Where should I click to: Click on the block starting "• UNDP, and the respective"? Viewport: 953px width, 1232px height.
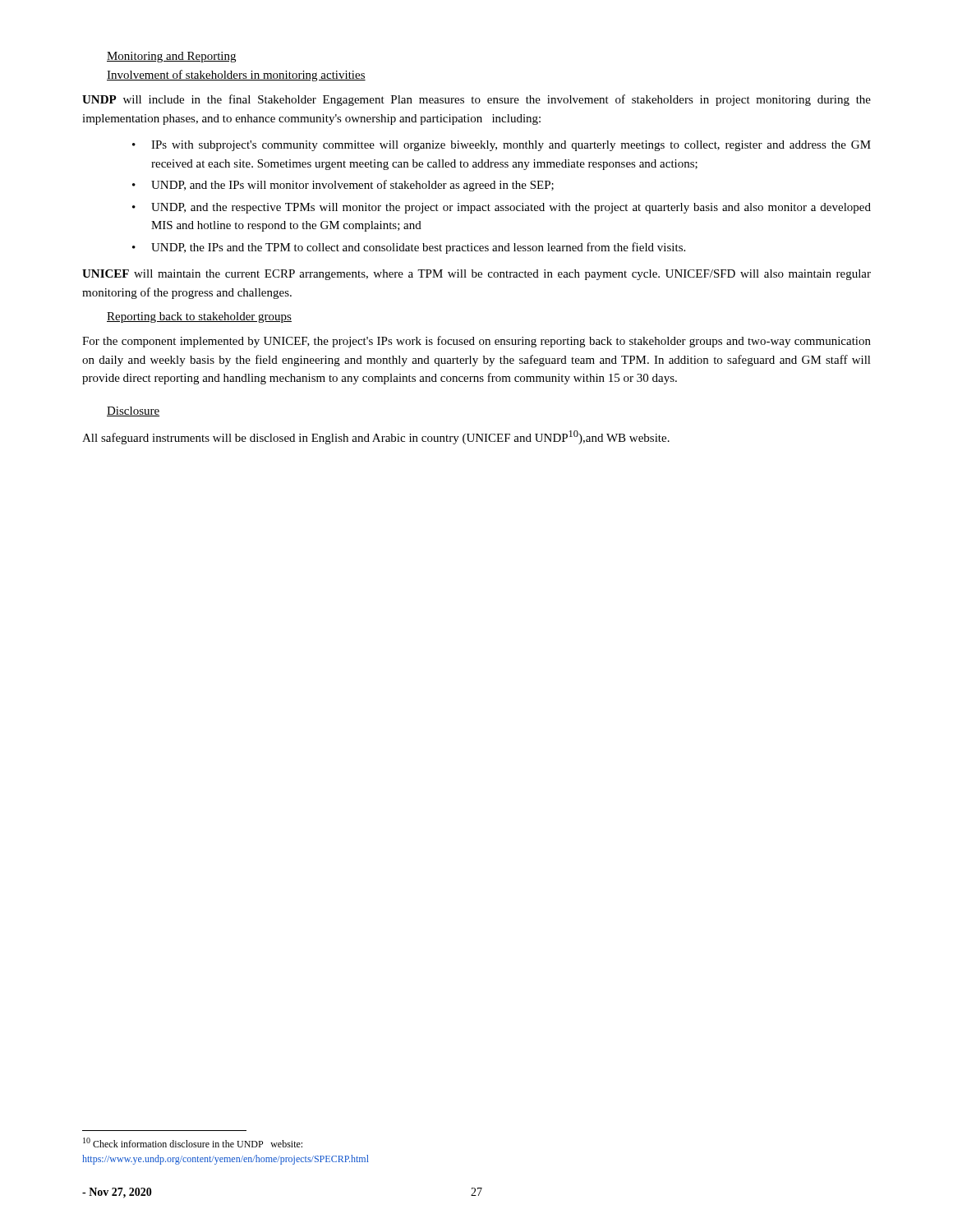point(501,216)
